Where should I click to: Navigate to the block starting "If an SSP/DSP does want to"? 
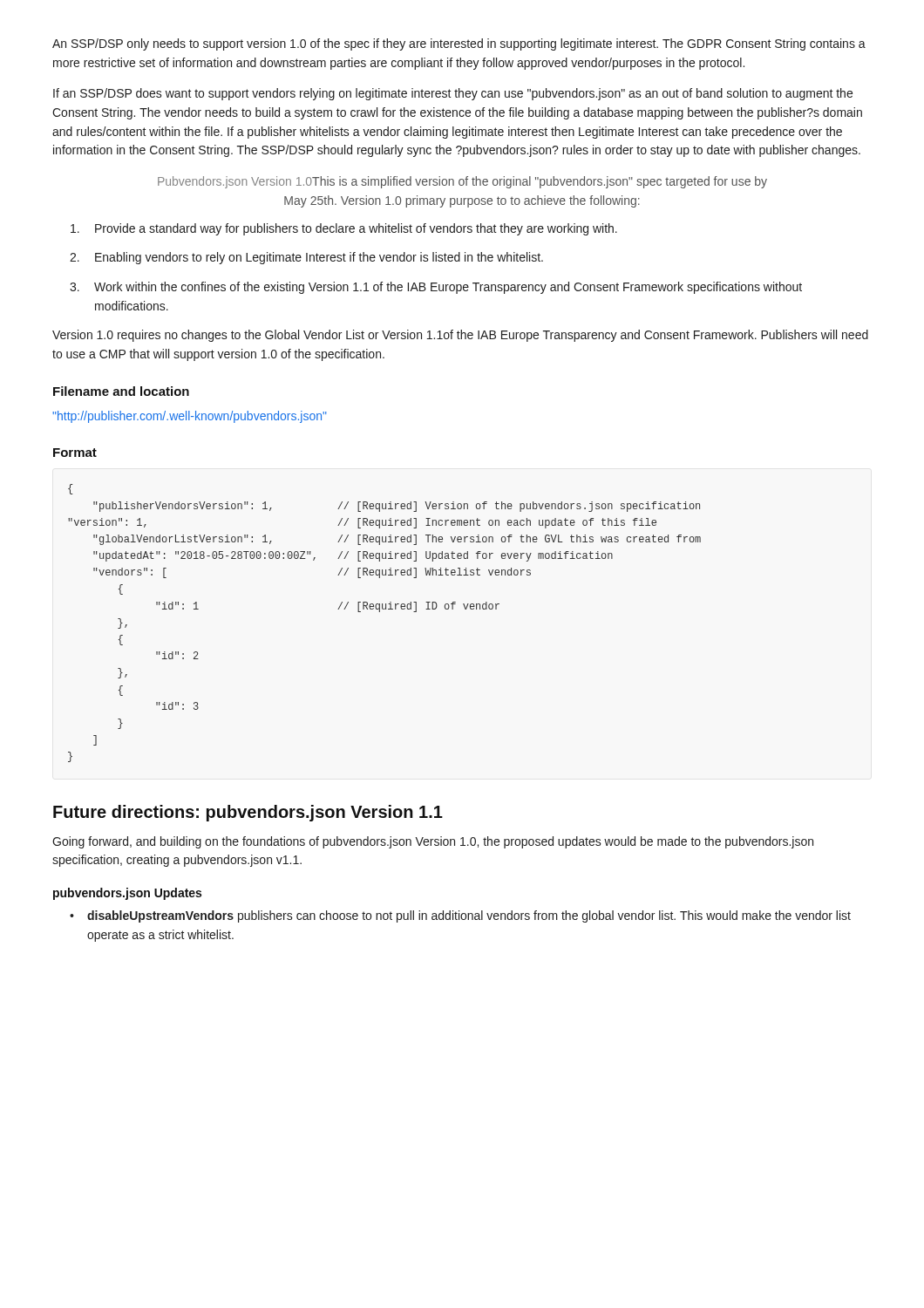pos(458,122)
